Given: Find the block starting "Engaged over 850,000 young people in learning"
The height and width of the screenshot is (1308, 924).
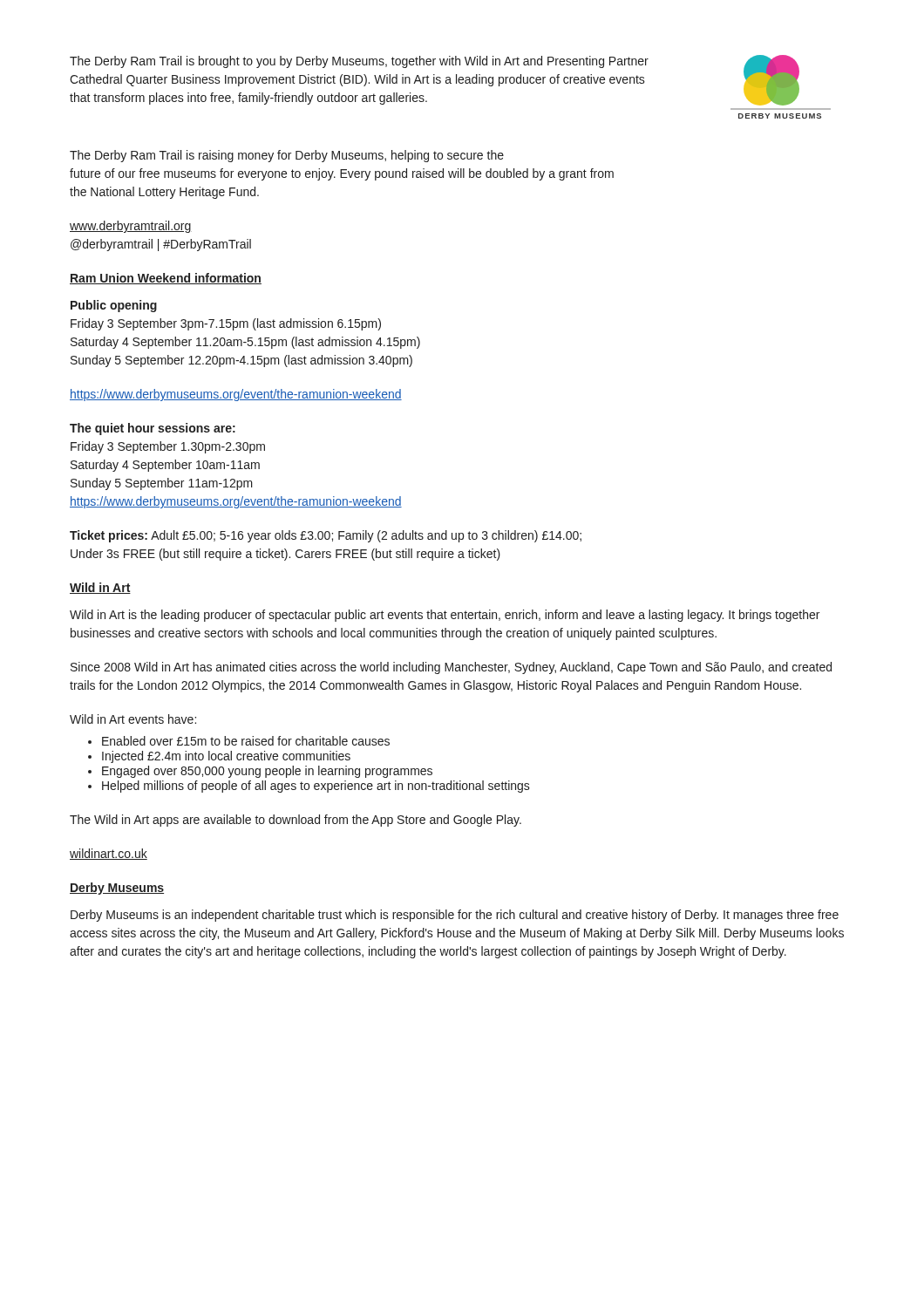Looking at the screenshot, I should (x=462, y=771).
